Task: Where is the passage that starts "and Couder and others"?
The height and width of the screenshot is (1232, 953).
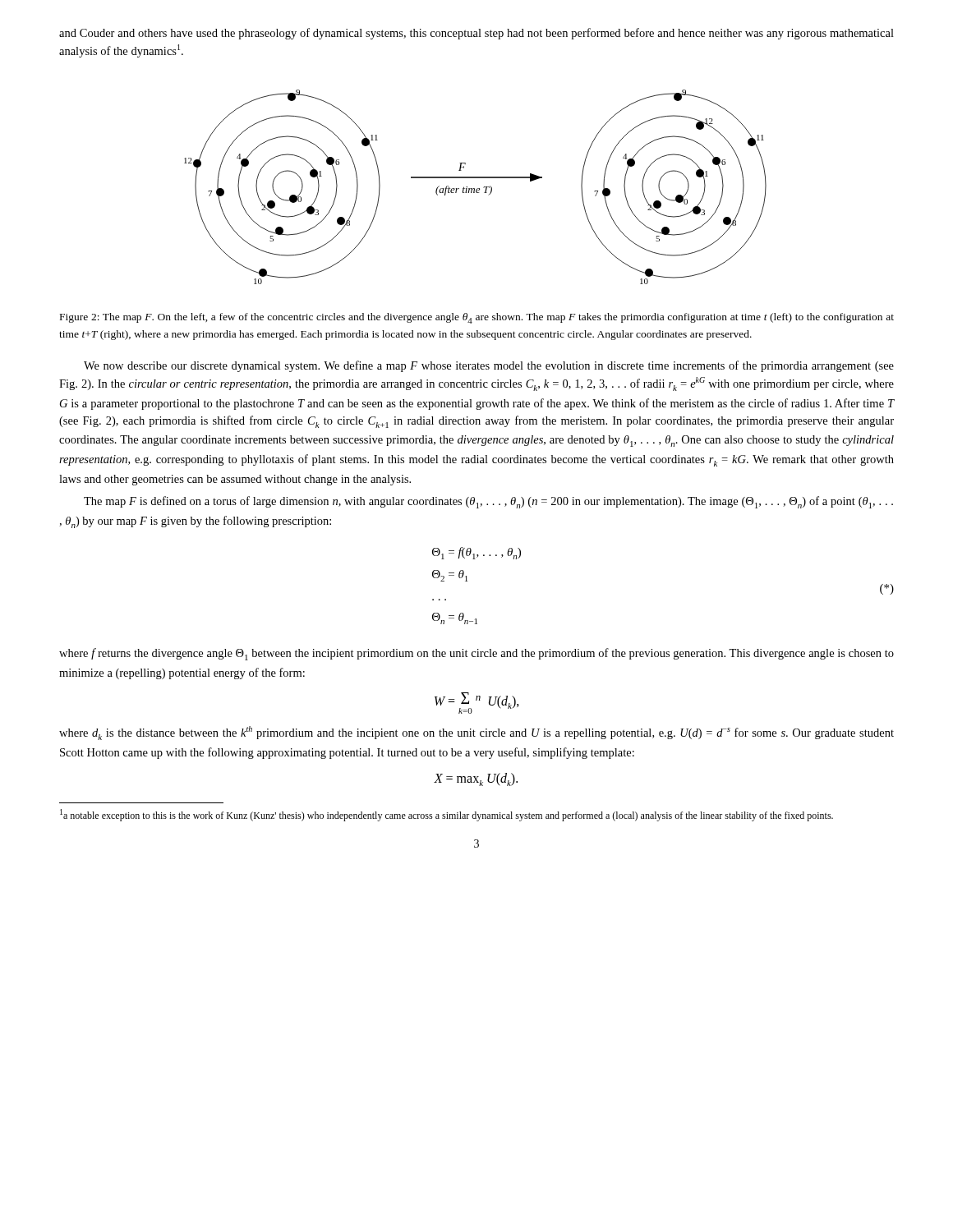Action: (x=476, y=42)
